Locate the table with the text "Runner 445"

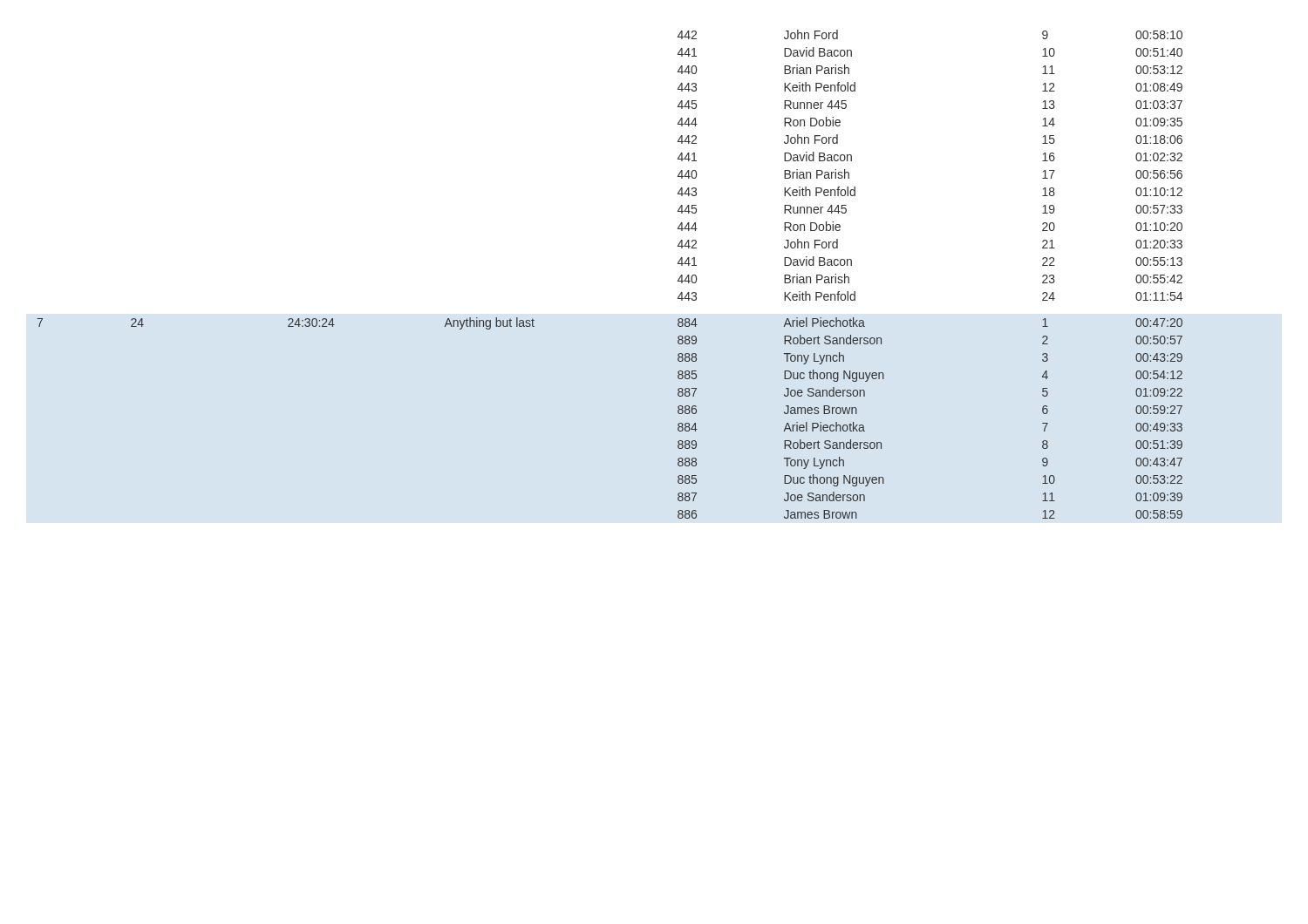pyautogui.click(x=654, y=275)
